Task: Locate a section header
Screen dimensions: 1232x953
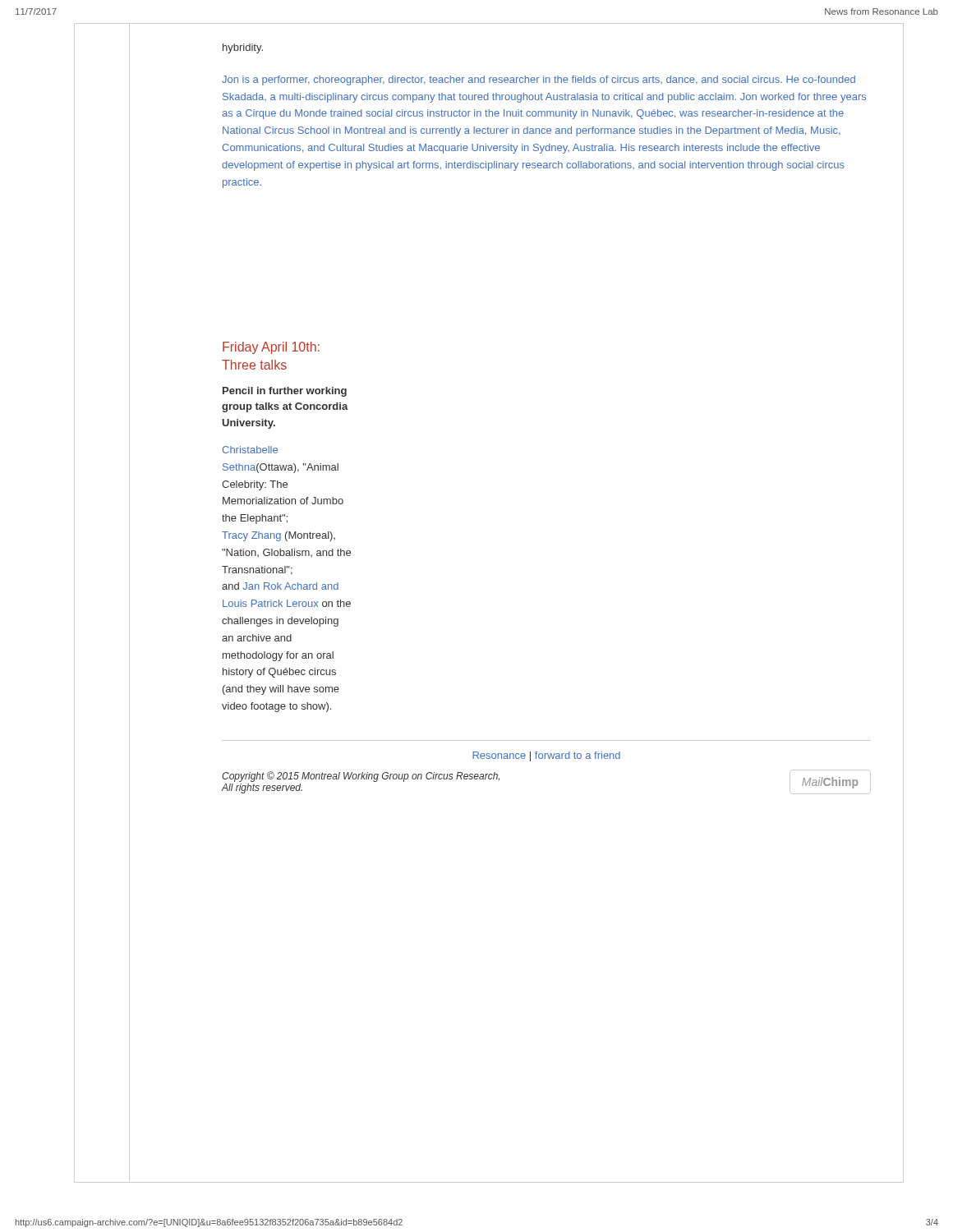Action: 271,356
